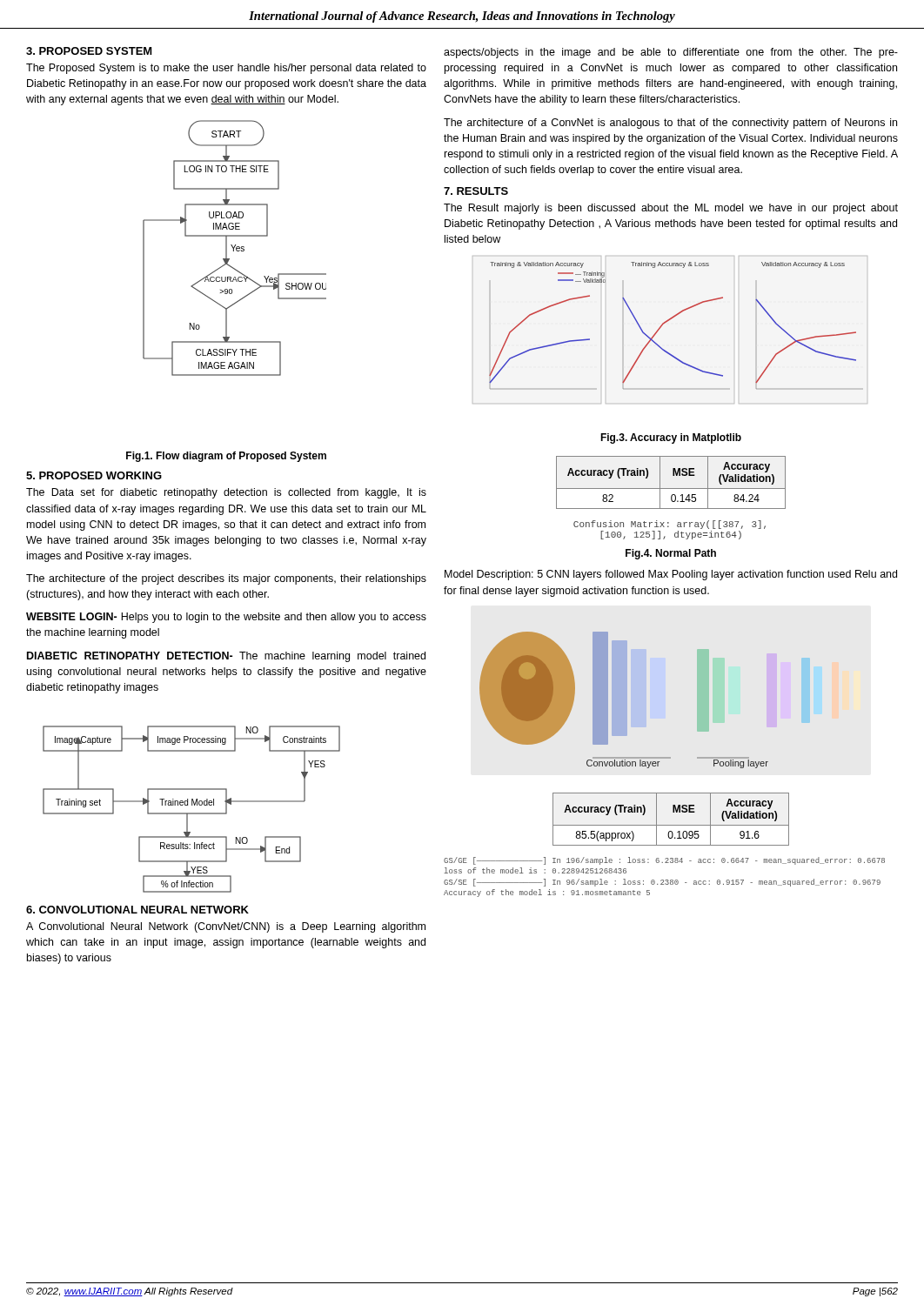Image resolution: width=924 pixels, height=1305 pixels.
Task: Locate the illustration
Action: coord(671,694)
